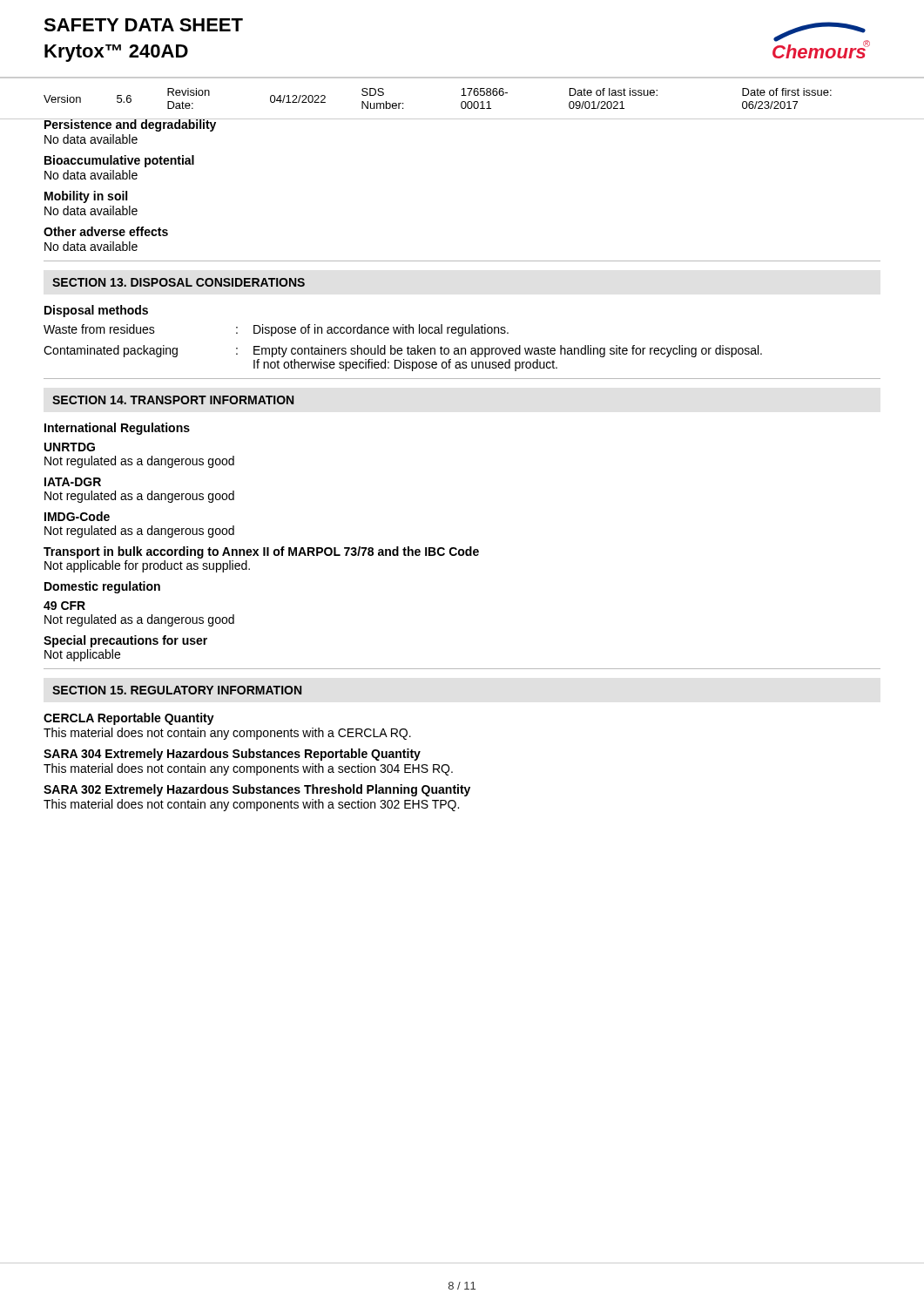Select the passage starting "IATA-DGR Not regulated as a dangerous"
924x1307 pixels.
click(x=139, y=489)
